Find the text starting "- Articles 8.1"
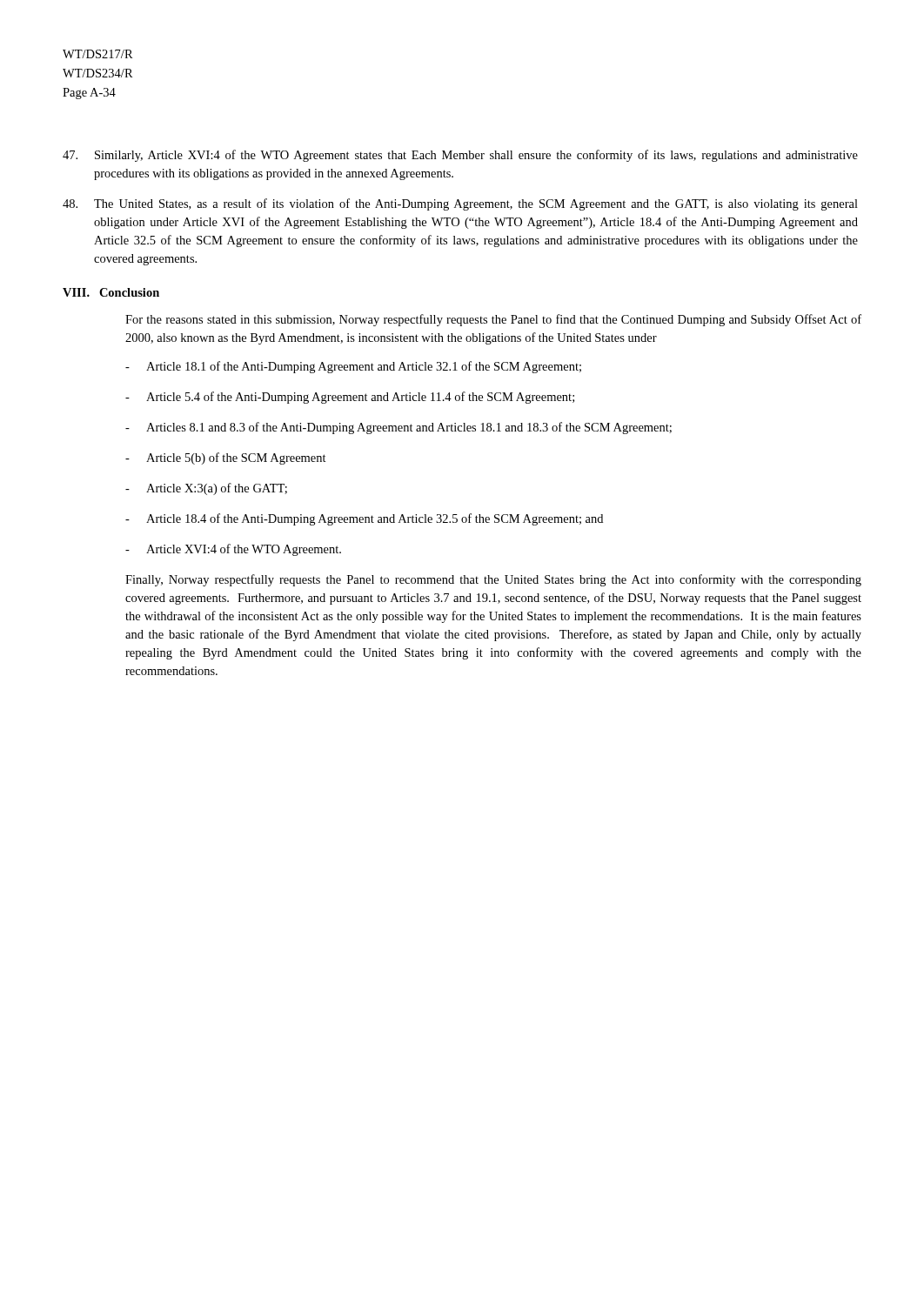 493,428
